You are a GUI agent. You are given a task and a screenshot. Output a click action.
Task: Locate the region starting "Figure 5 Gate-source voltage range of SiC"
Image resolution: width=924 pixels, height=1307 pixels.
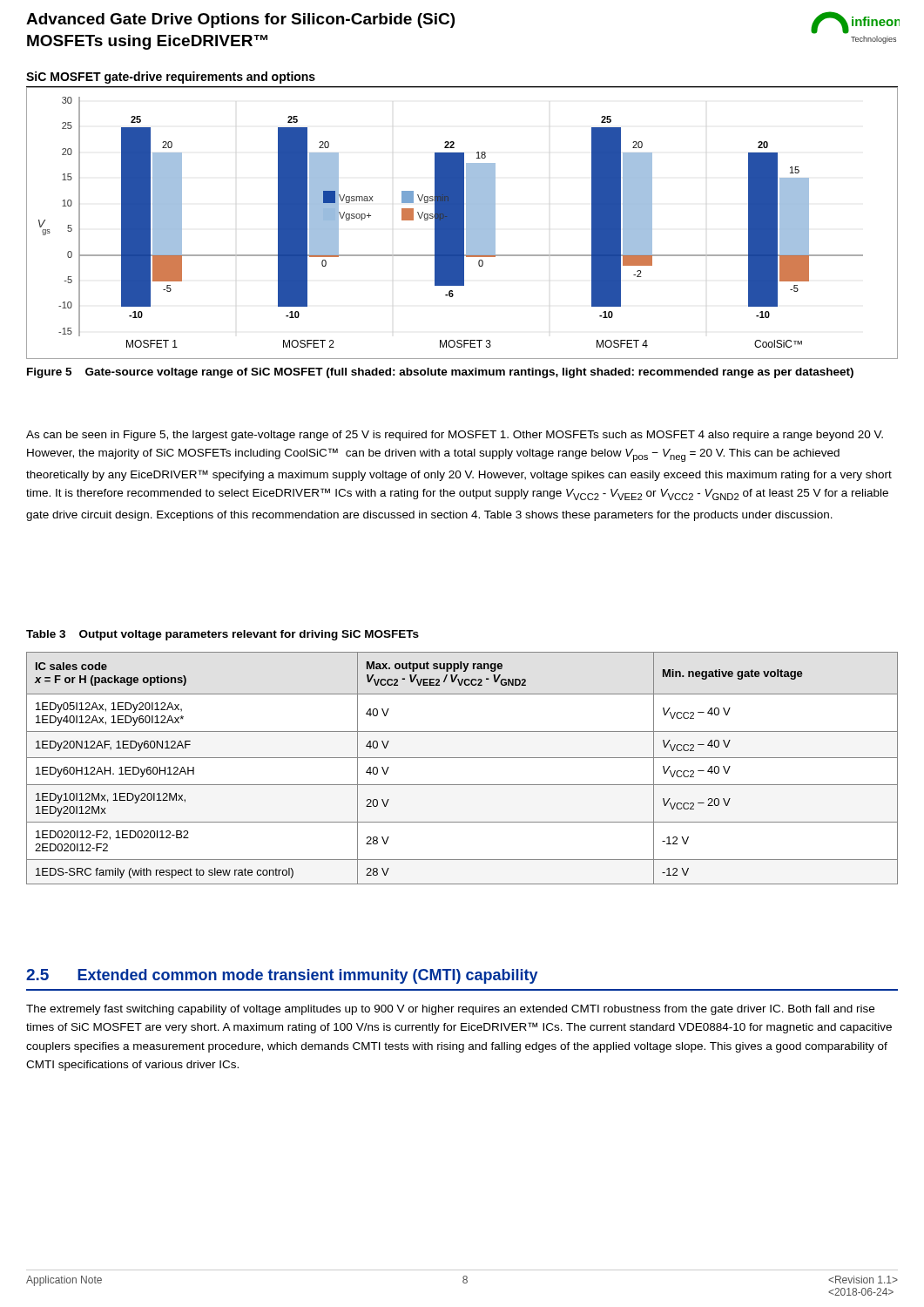(x=440, y=372)
